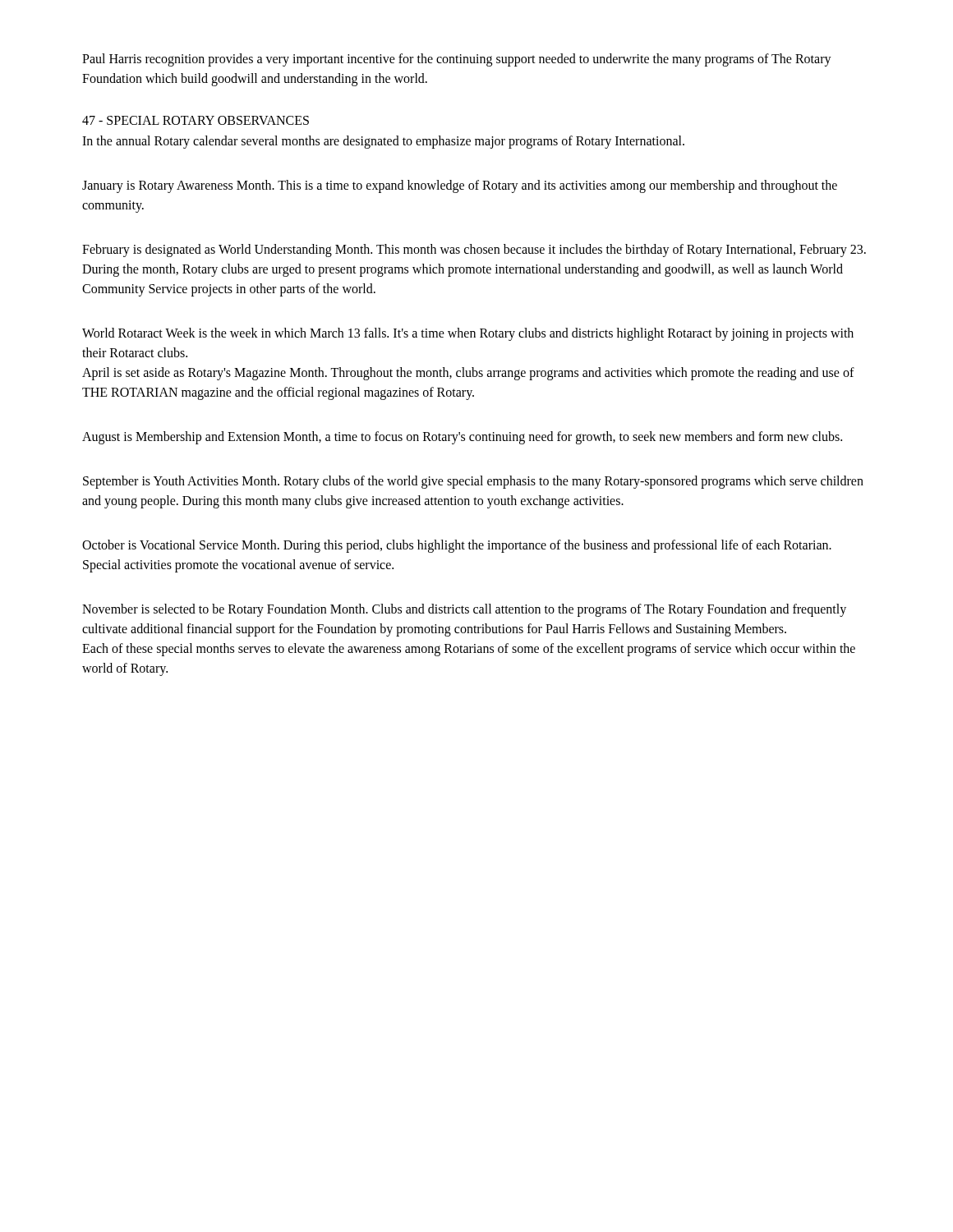
Task: Locate the text block that reads "Paul Harris recognition provides a very important incentive"
Action: (x=457, y=69)
